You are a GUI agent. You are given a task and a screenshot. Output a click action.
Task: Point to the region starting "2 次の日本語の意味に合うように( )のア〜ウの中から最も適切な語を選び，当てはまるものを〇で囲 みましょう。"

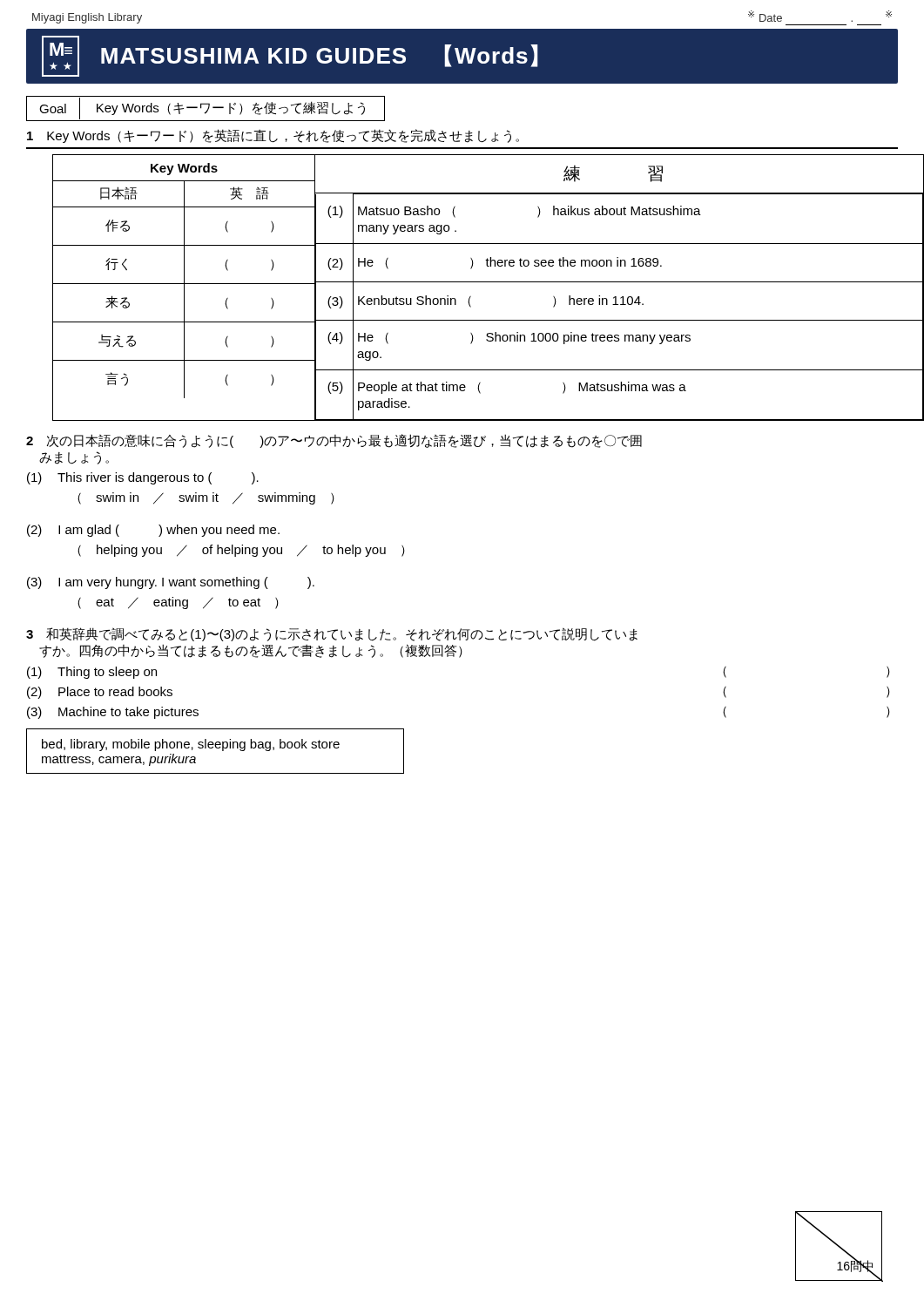click(x=335, y=449)
